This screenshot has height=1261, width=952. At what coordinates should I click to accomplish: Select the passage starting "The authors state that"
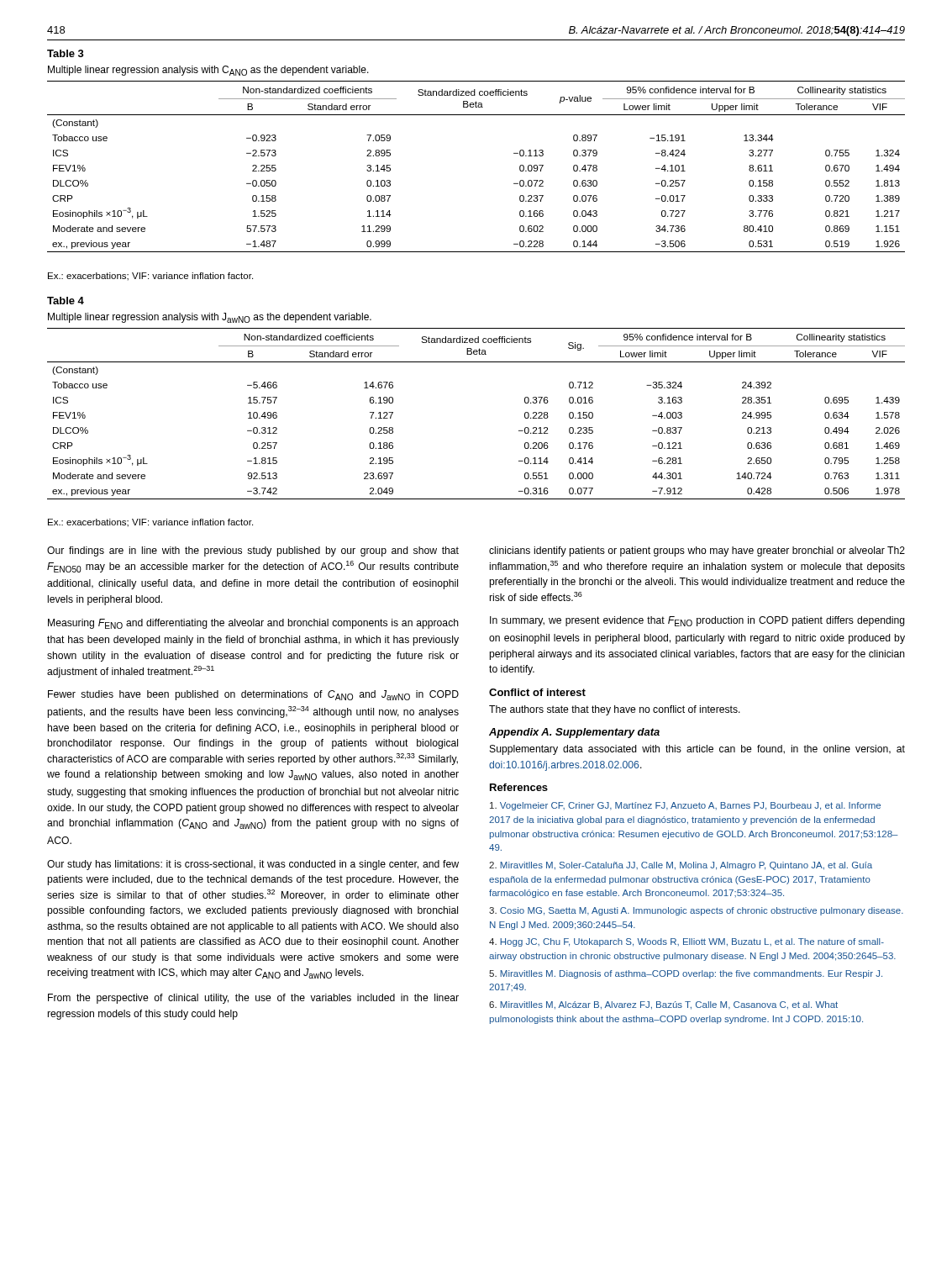click(x=615, y=709)
